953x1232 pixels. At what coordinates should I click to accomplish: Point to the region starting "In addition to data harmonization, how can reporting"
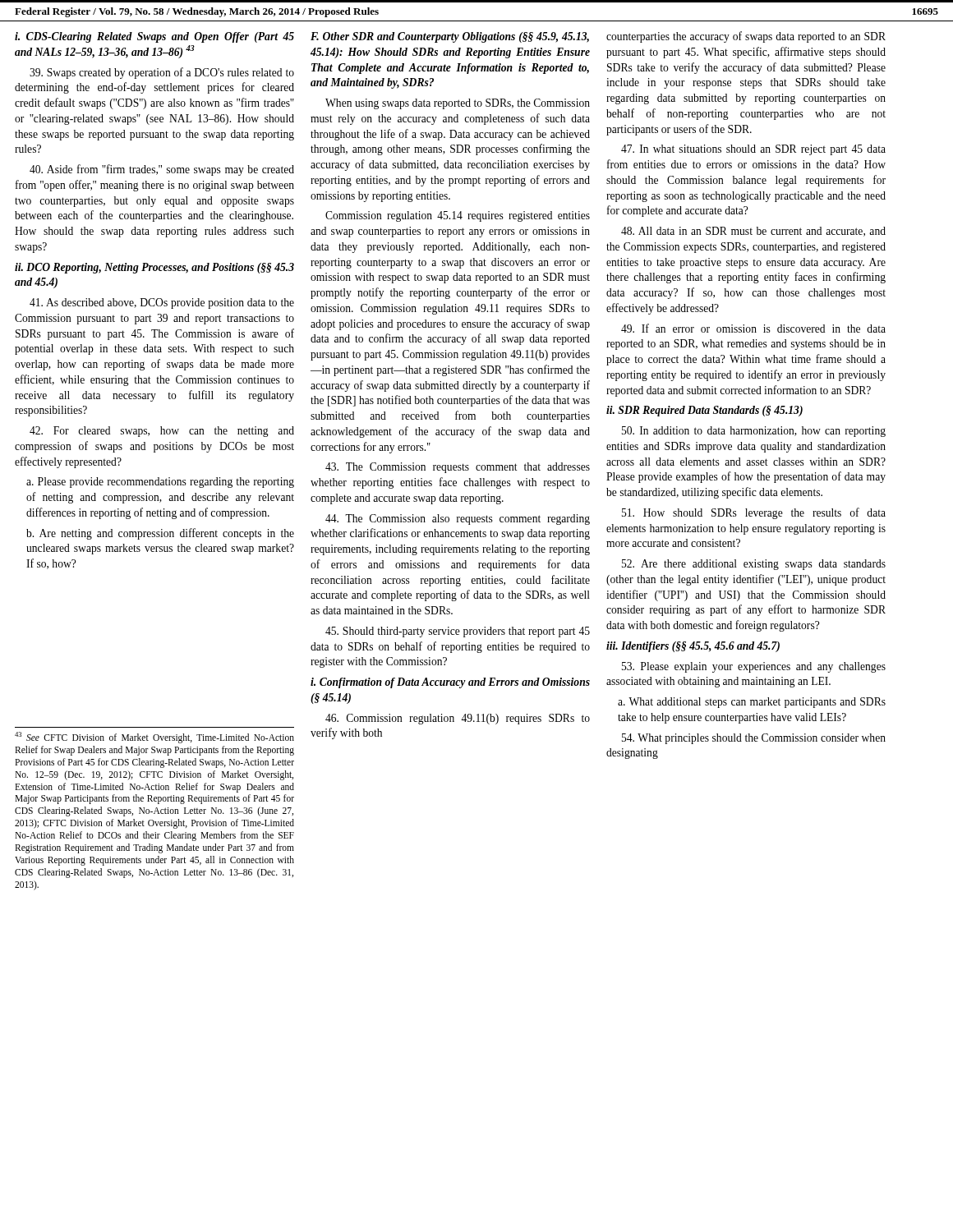pos(746,462)
